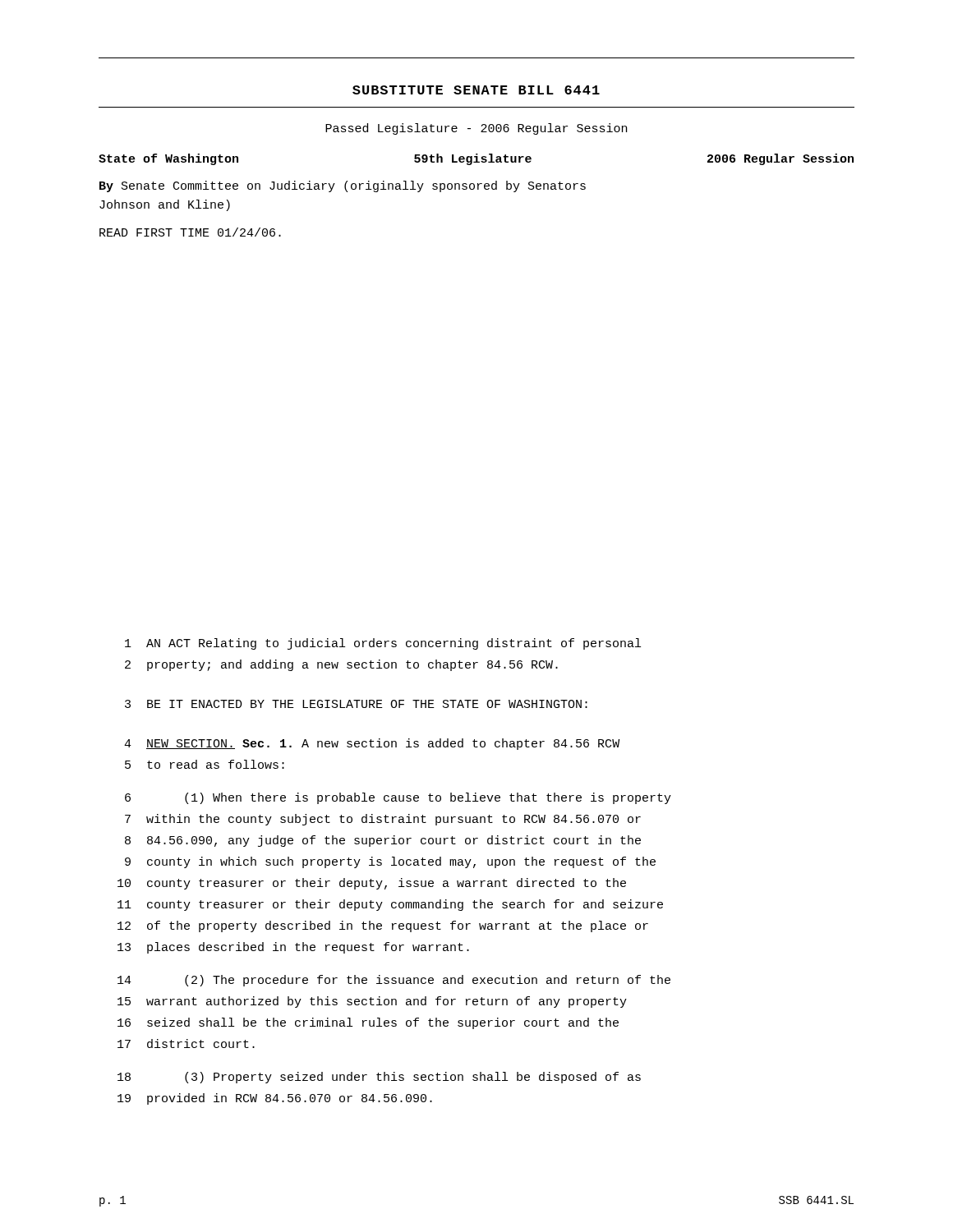953x1232 pixels.
Task: Select the element starting "5 to read as follows:"
Action: [205, 764]
